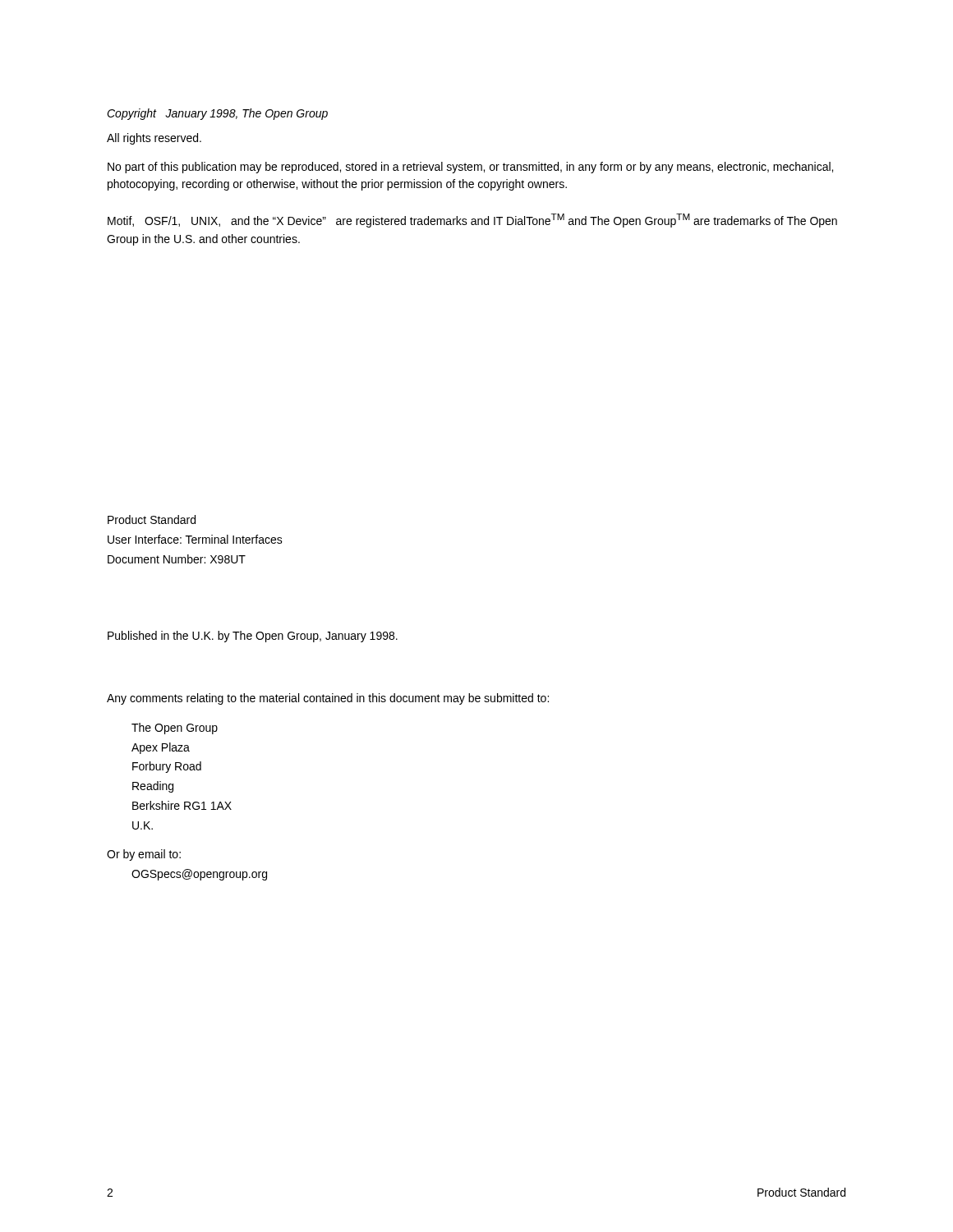Screen dimensions: 1232x953
Task: Navigate to the passage starting "Motif, OSF/1, UNIX, and the “X"
Action: pos(472,228)
